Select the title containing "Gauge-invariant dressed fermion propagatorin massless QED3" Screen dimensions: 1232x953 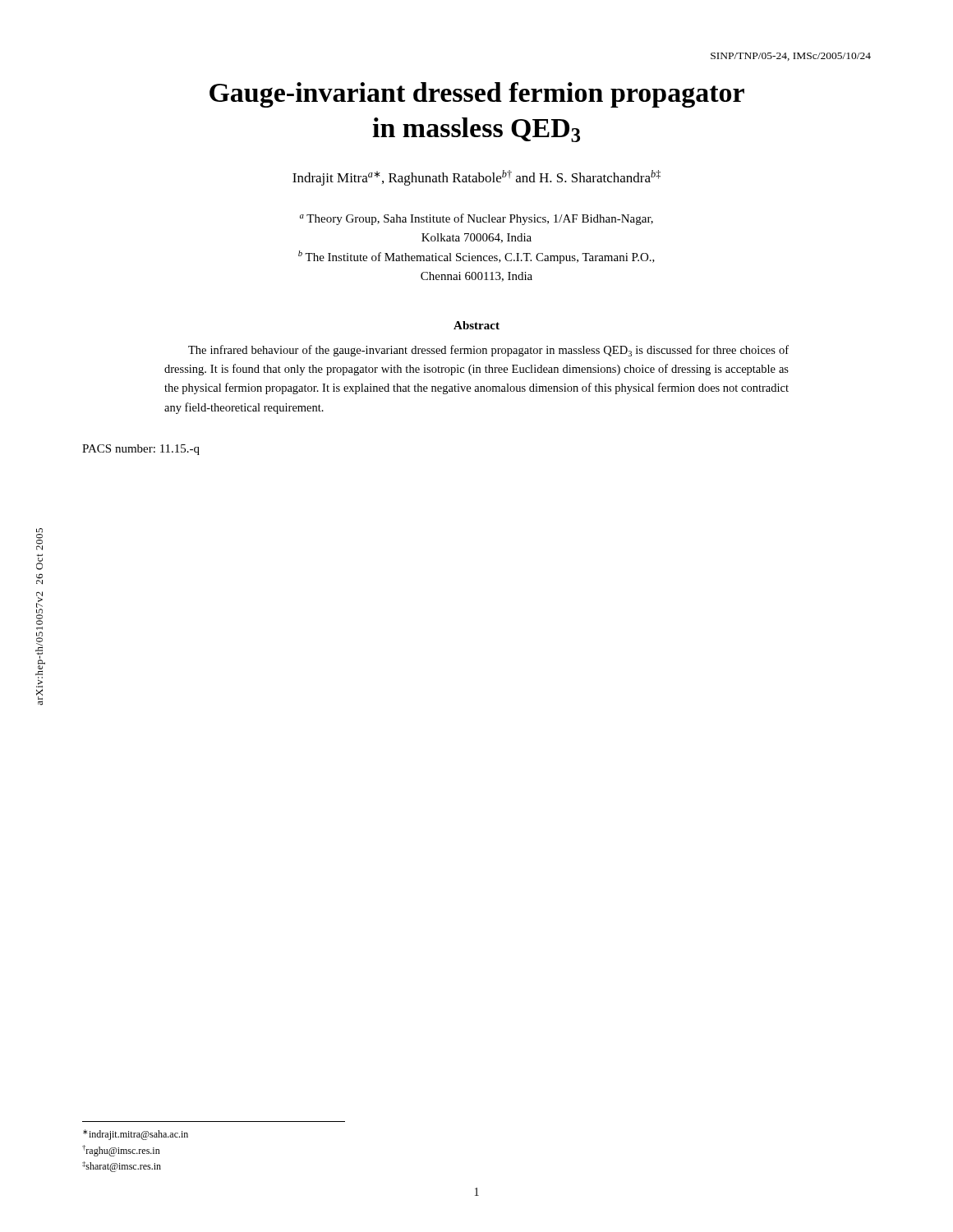tap(476, 110)
